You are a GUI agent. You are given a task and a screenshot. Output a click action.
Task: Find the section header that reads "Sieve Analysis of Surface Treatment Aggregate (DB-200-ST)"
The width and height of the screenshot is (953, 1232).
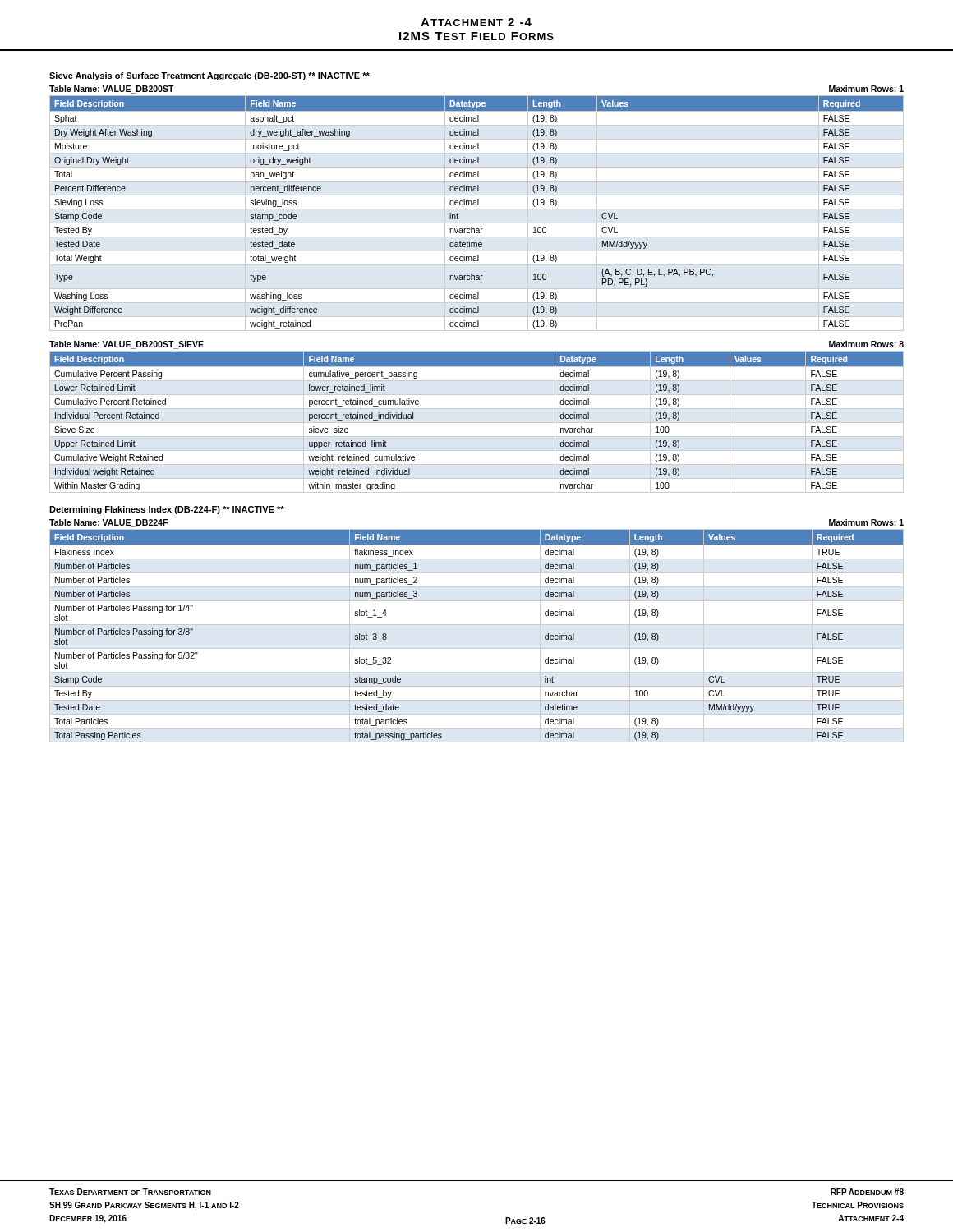209,76
